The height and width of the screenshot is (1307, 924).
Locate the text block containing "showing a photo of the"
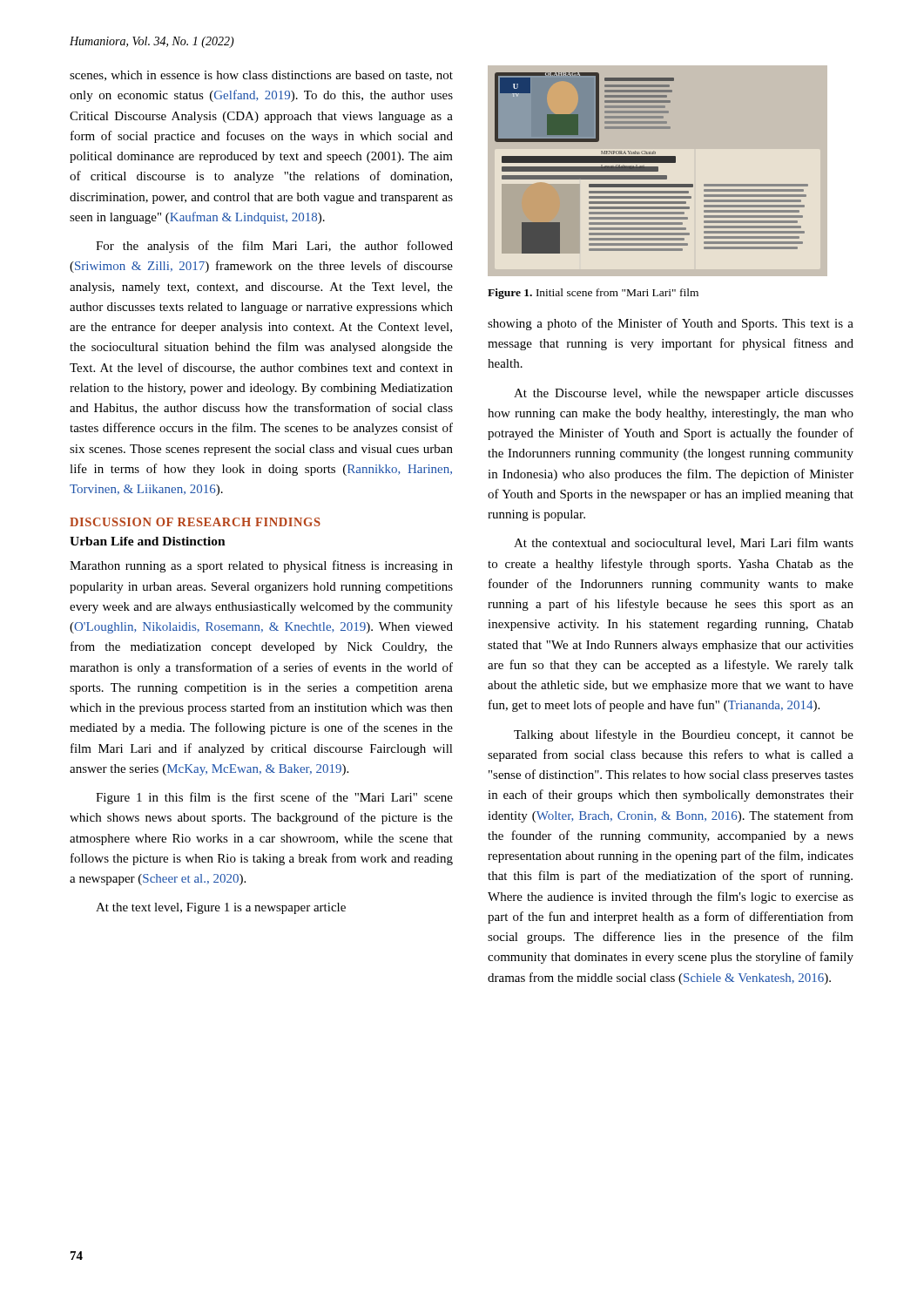coord(671,344)
